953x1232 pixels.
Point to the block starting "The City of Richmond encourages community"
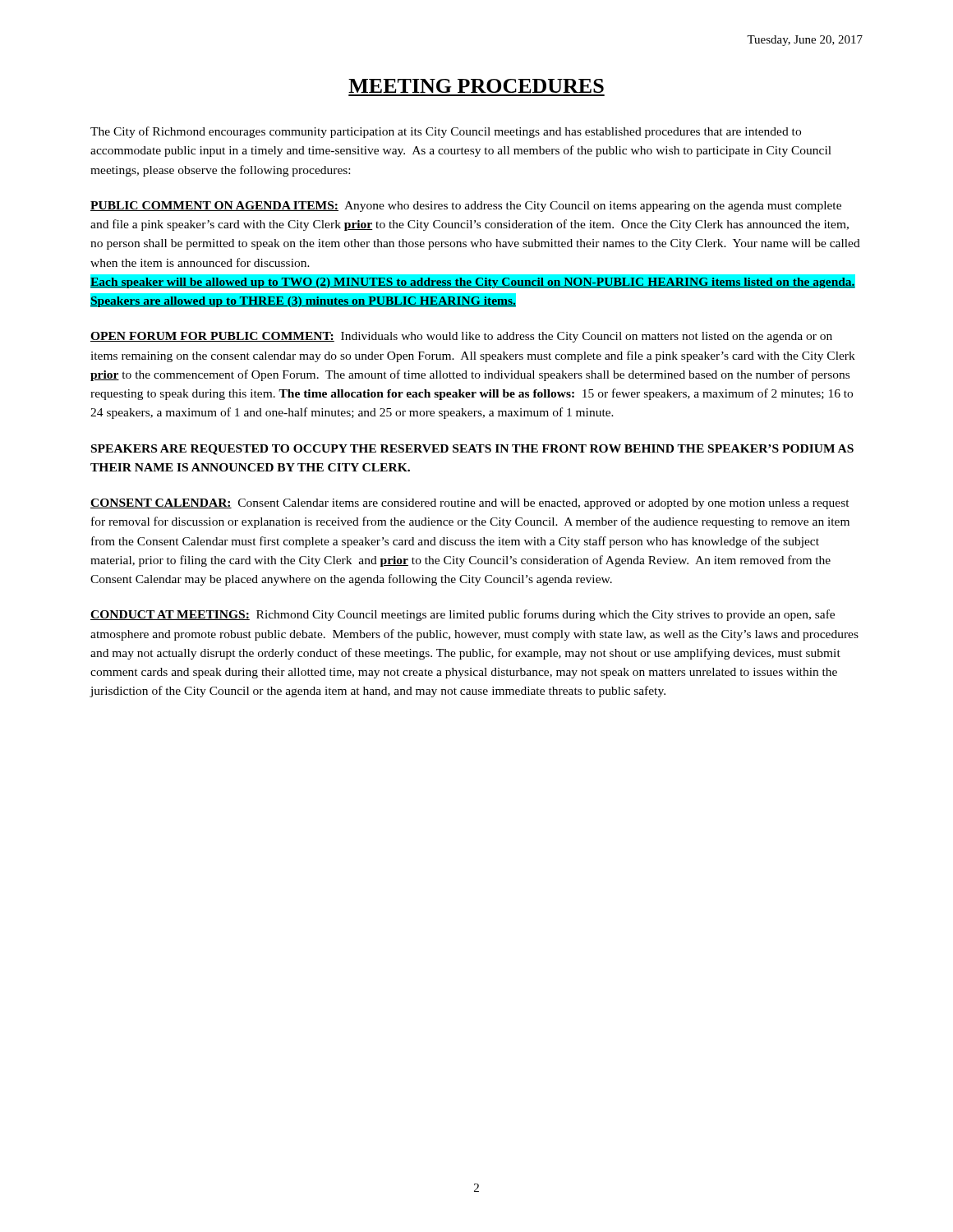click(461, 150)
